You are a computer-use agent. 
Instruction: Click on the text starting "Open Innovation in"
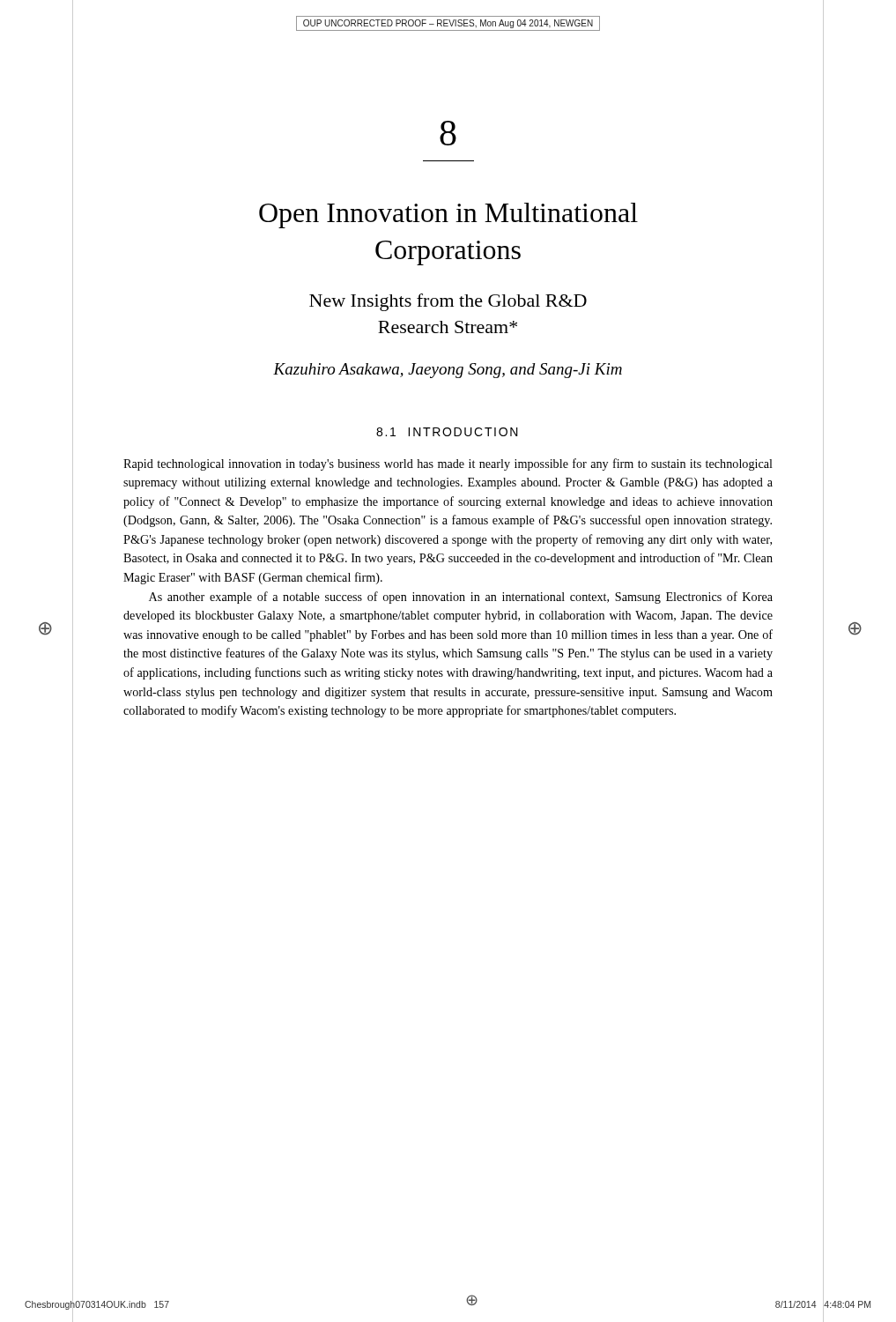pyautogui.click(x=448, y=231)
